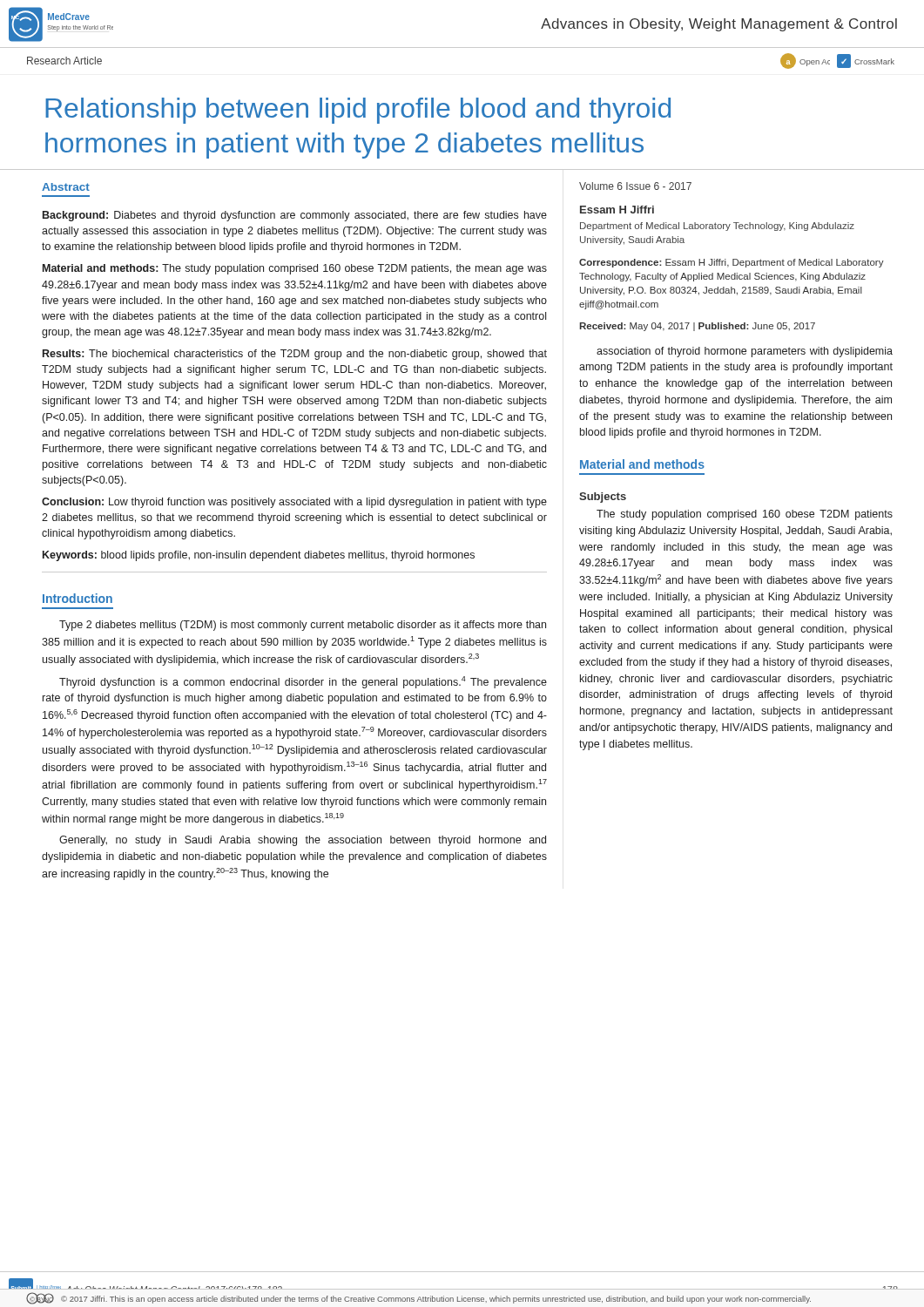Select the block starting "Conclusion: Low thyroid"
Screen dimensions: 1307x924
coord(294,518)
